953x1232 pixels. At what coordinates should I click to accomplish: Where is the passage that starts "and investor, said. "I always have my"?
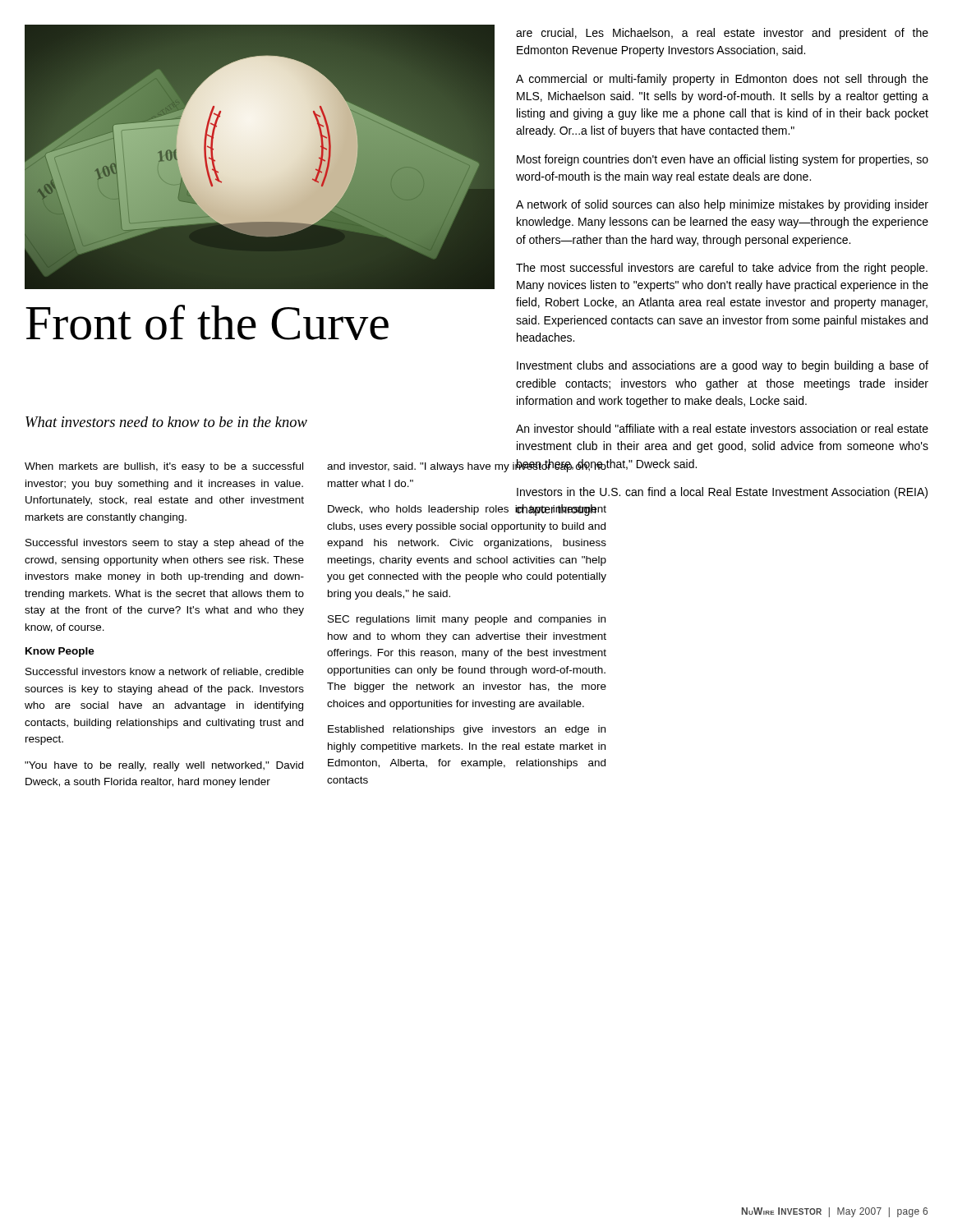(x=467, y=624)
